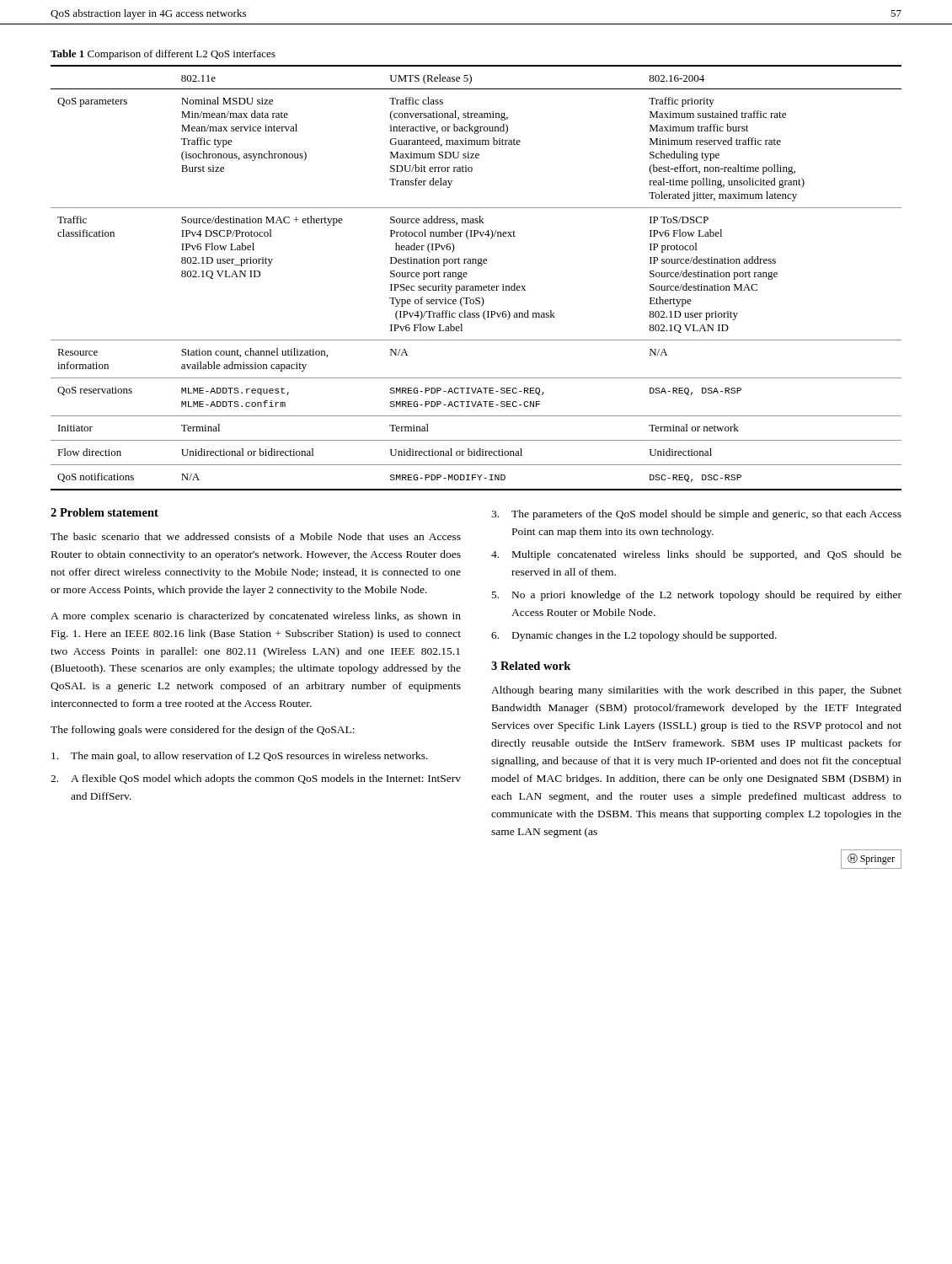The image size is (952, 1264).
Task: Select the table that reads "Traffic classification"
Action: [476, 278]
